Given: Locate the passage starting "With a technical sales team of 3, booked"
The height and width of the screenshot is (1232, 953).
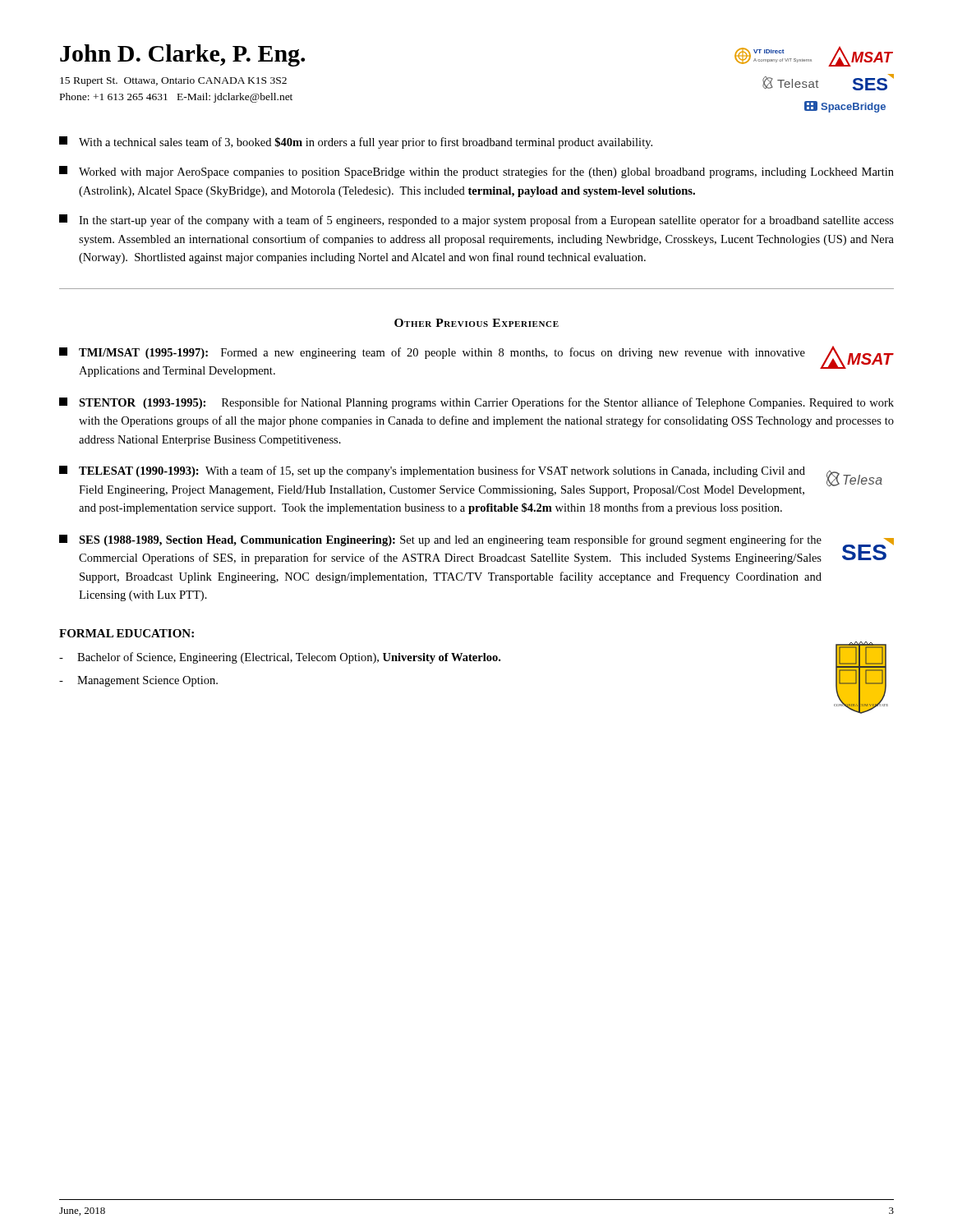Looking at the screenshot, I should click(476, 142).
